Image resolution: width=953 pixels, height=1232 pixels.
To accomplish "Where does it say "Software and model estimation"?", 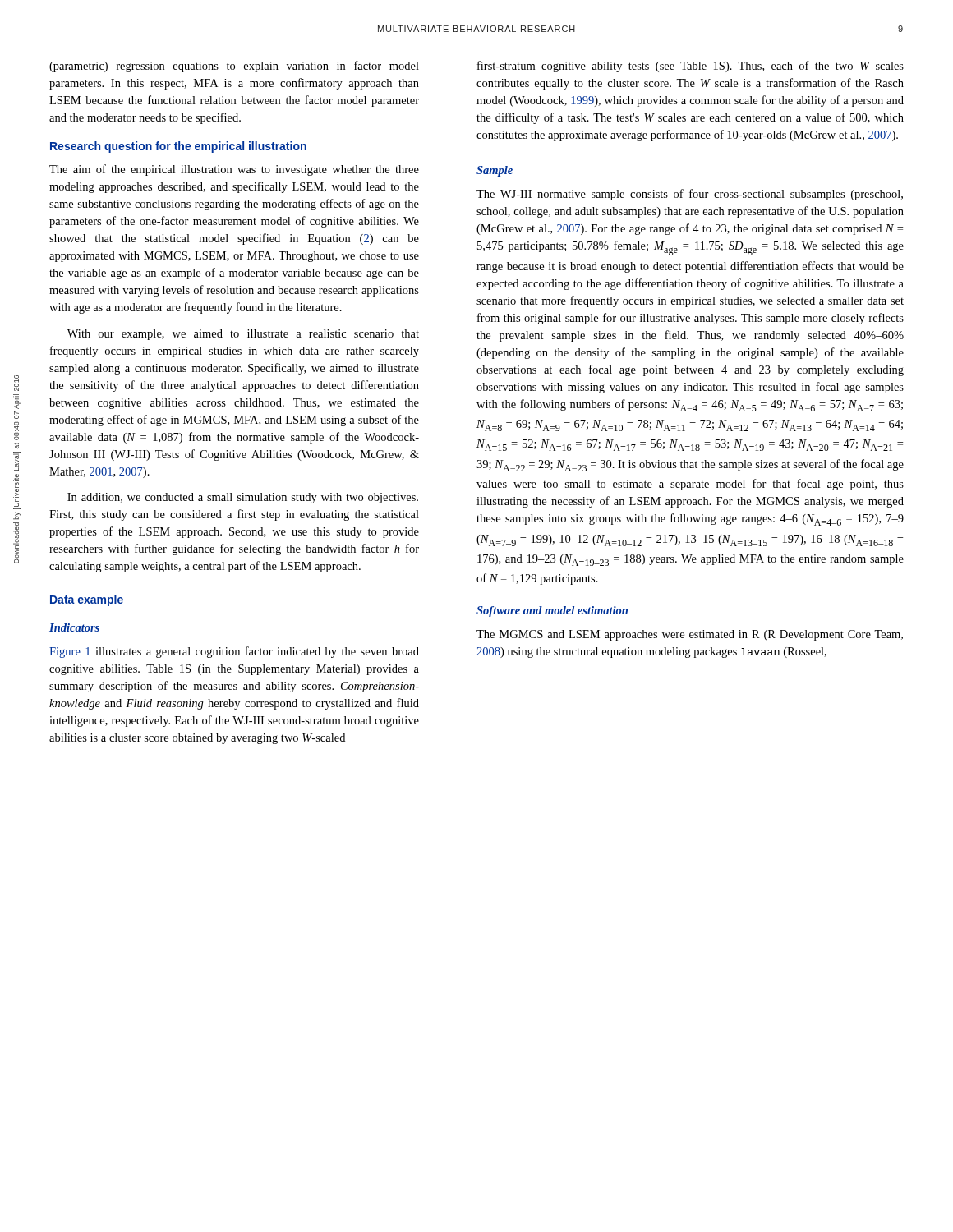I will [552, 611].
